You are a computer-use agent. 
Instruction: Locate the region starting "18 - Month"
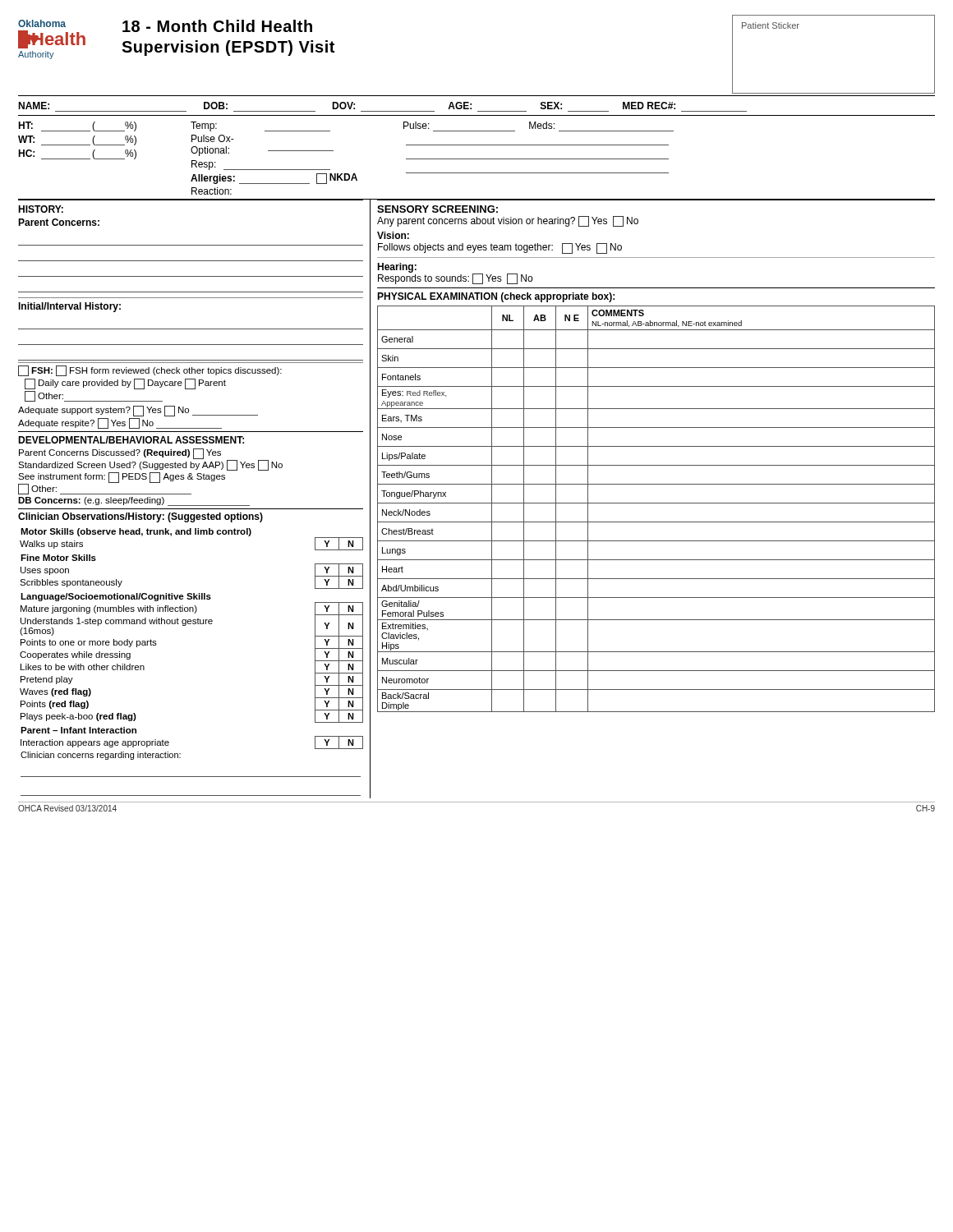pyautogui.click(x=228, y=37)
